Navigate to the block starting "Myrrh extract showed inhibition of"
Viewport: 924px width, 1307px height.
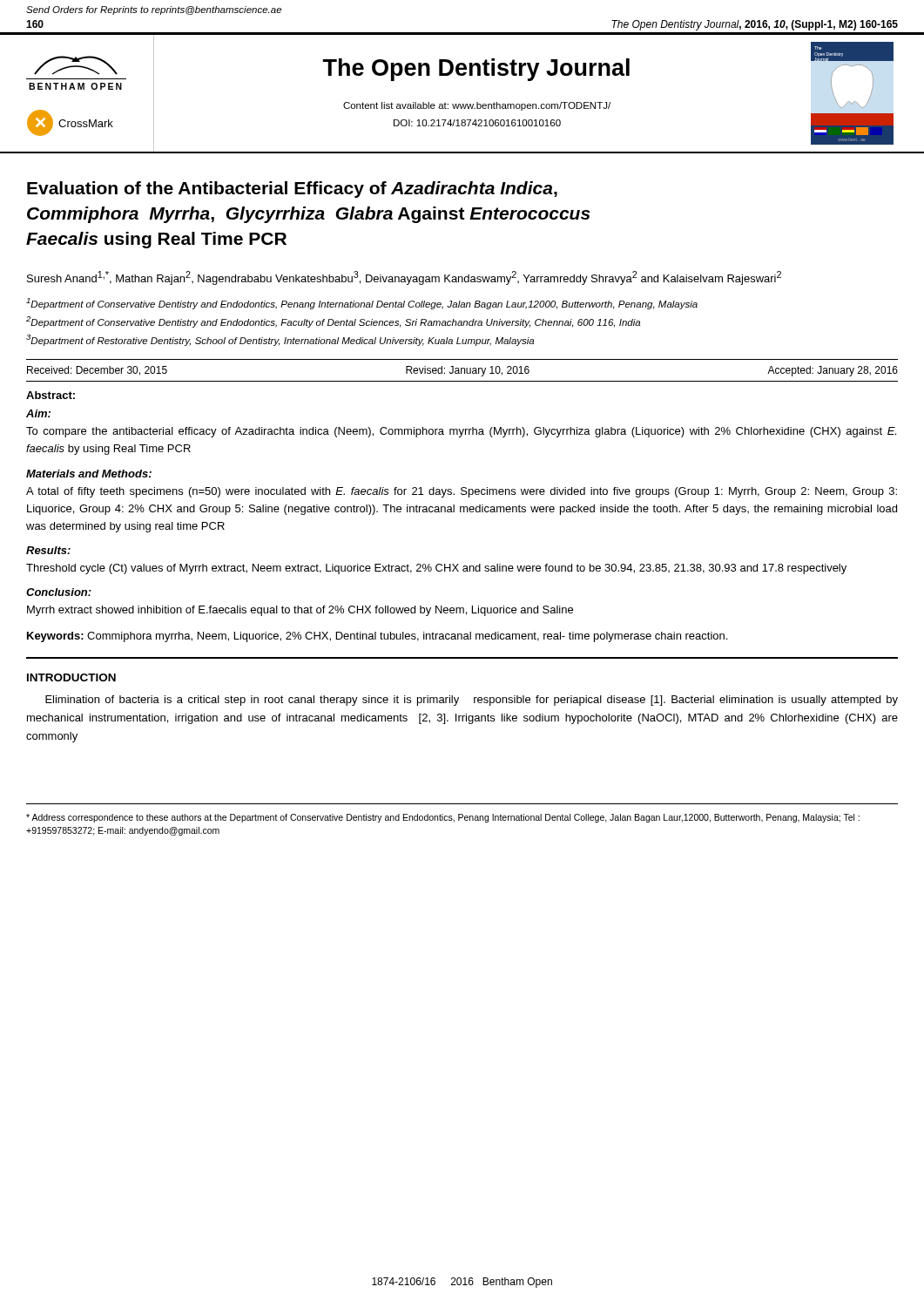tap(300, 610)
